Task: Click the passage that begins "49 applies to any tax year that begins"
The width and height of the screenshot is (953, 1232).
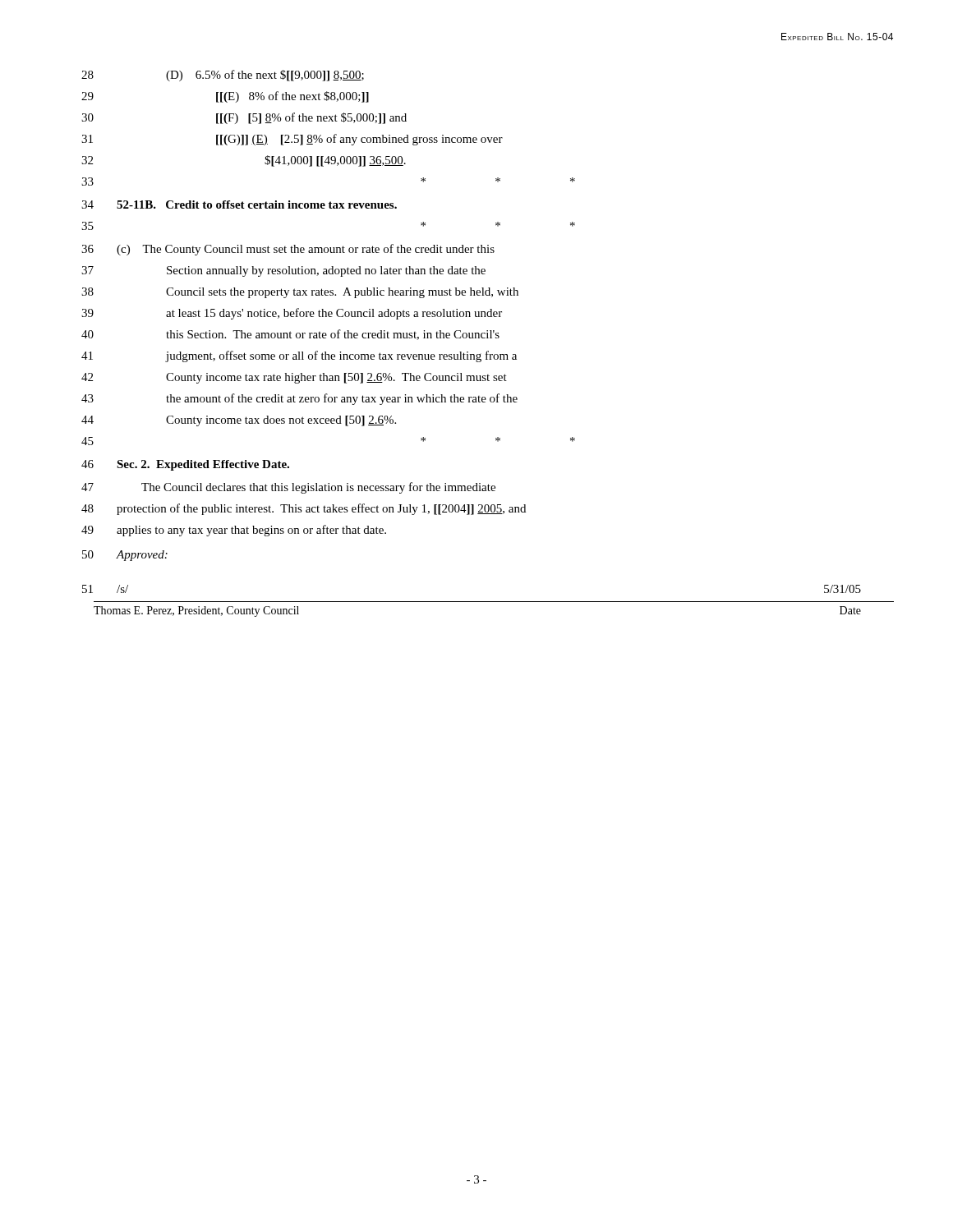Action: (234, 531)
